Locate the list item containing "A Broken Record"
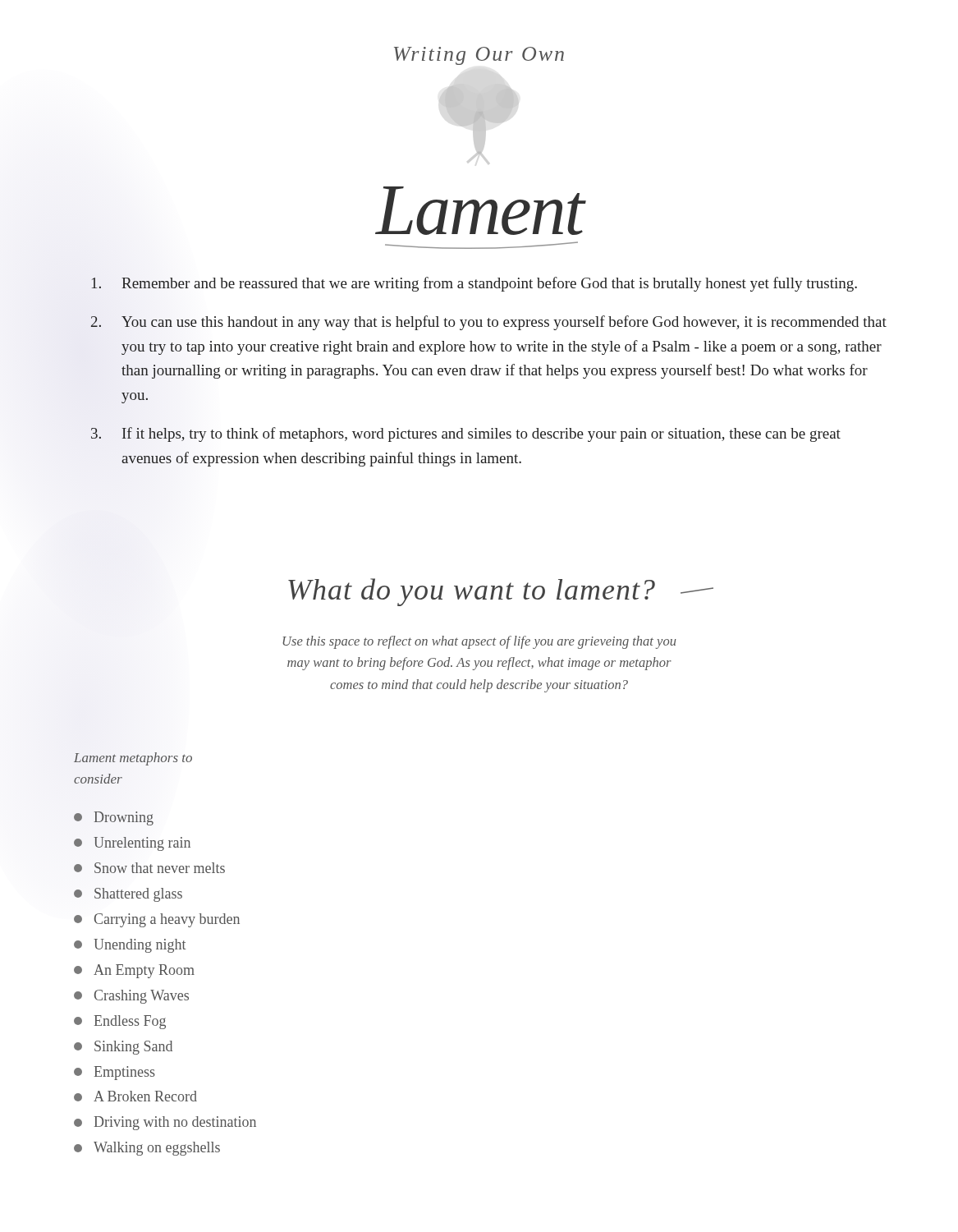Screen dimensions: 1232x958 (135, 1097)
